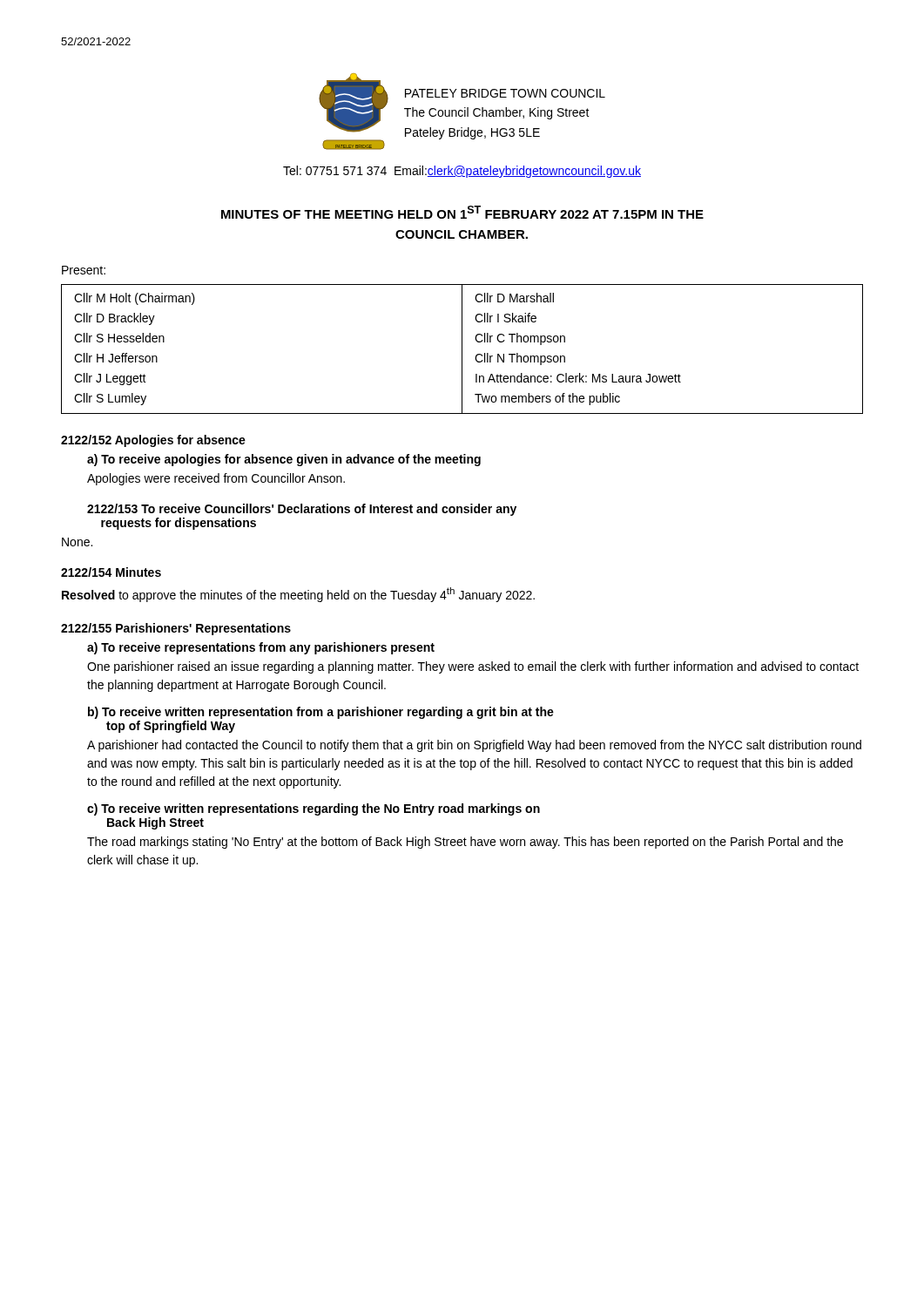
Task: Find a logo
Action: 353,113
